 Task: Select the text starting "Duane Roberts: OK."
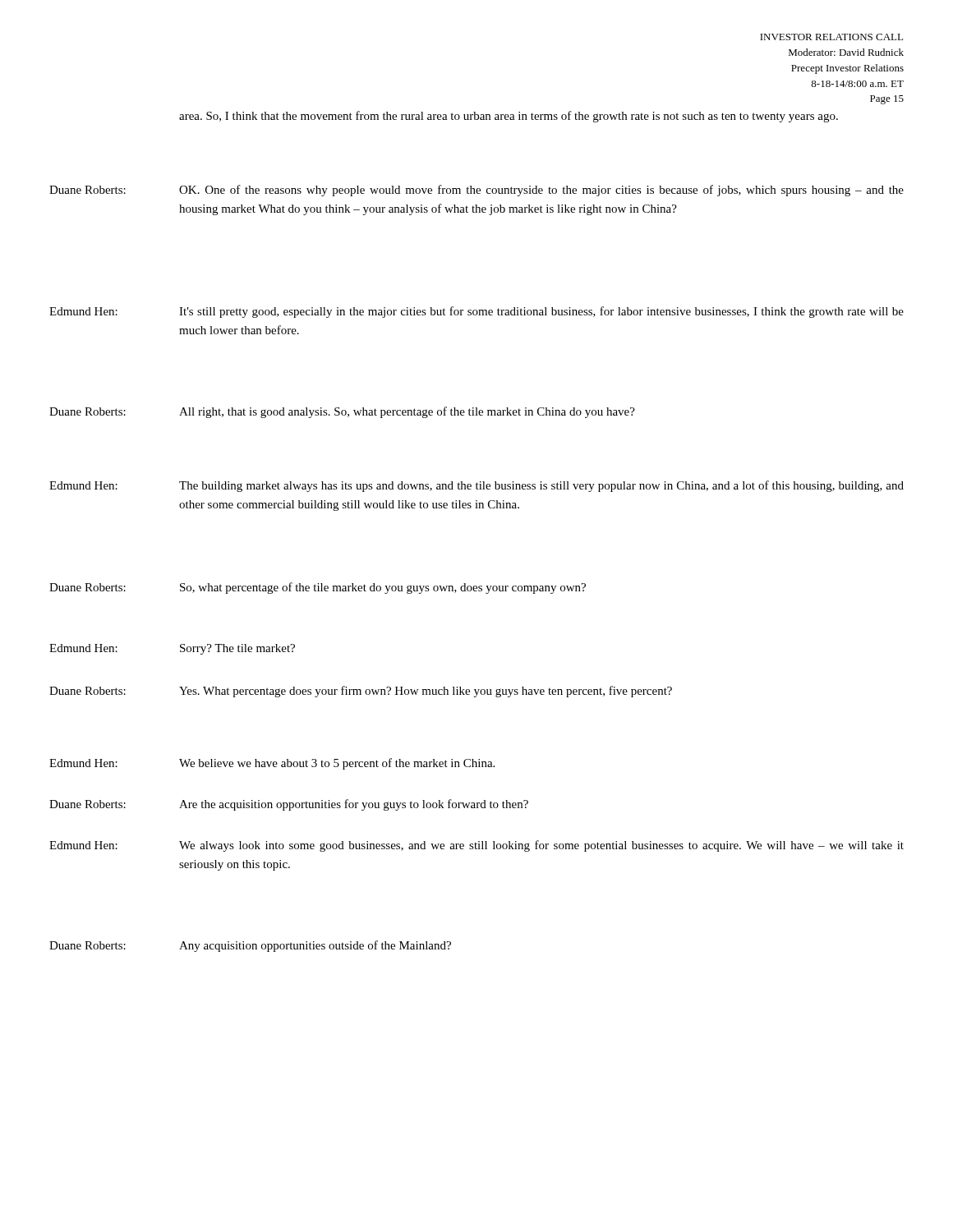click(x=476, y=200)
